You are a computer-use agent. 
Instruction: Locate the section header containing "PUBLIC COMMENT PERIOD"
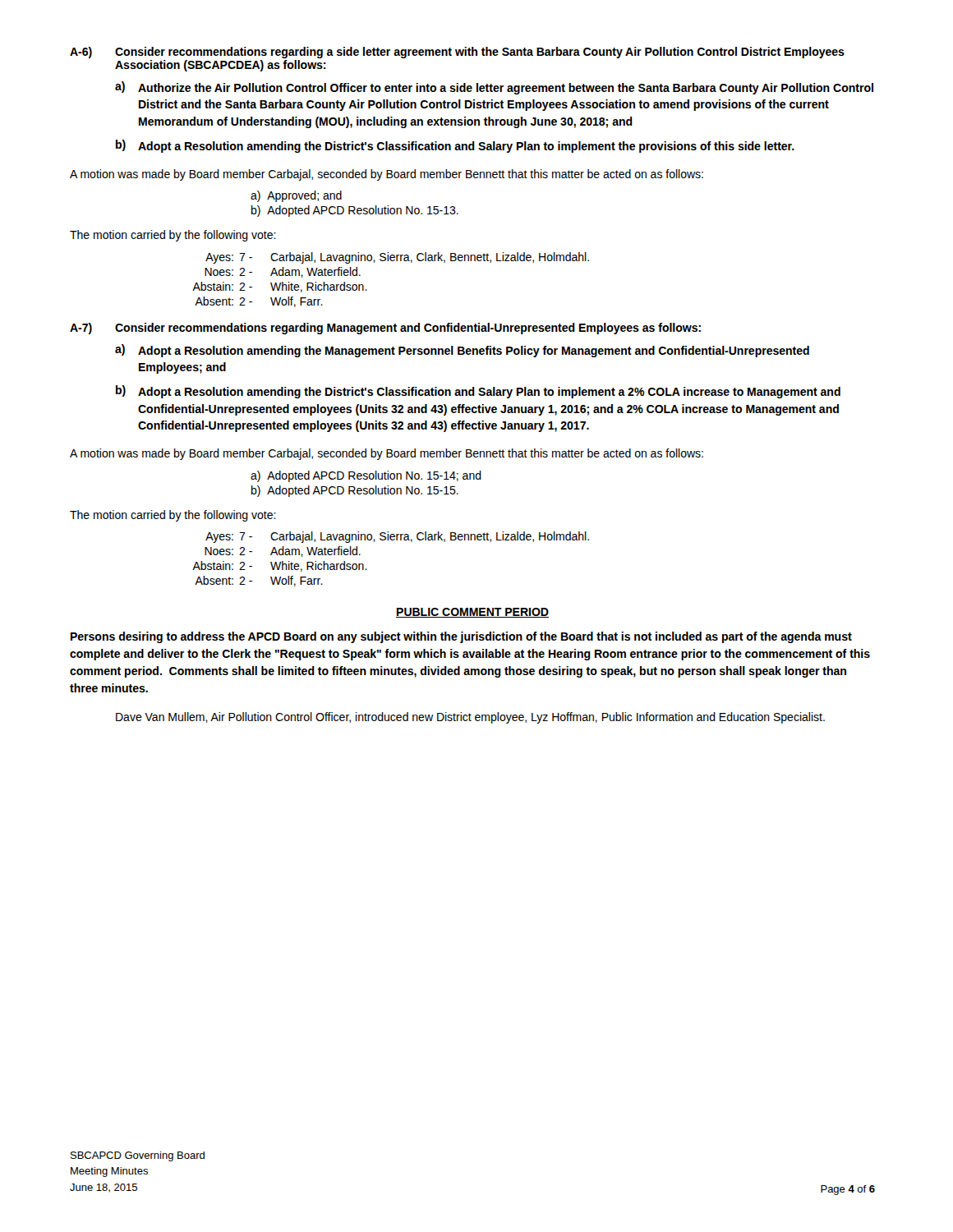point(472,612)
